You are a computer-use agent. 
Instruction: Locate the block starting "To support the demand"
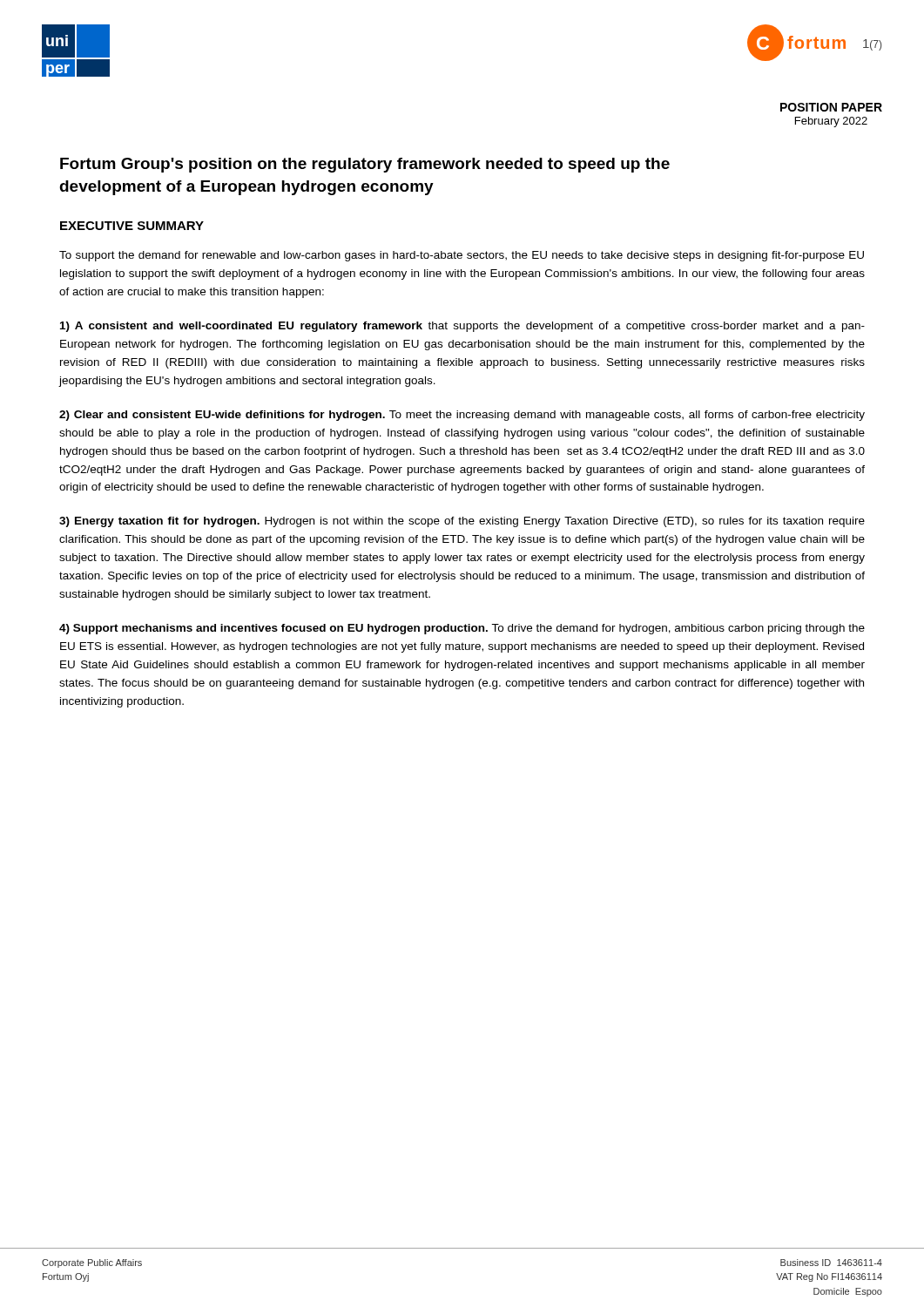(462, 273)
